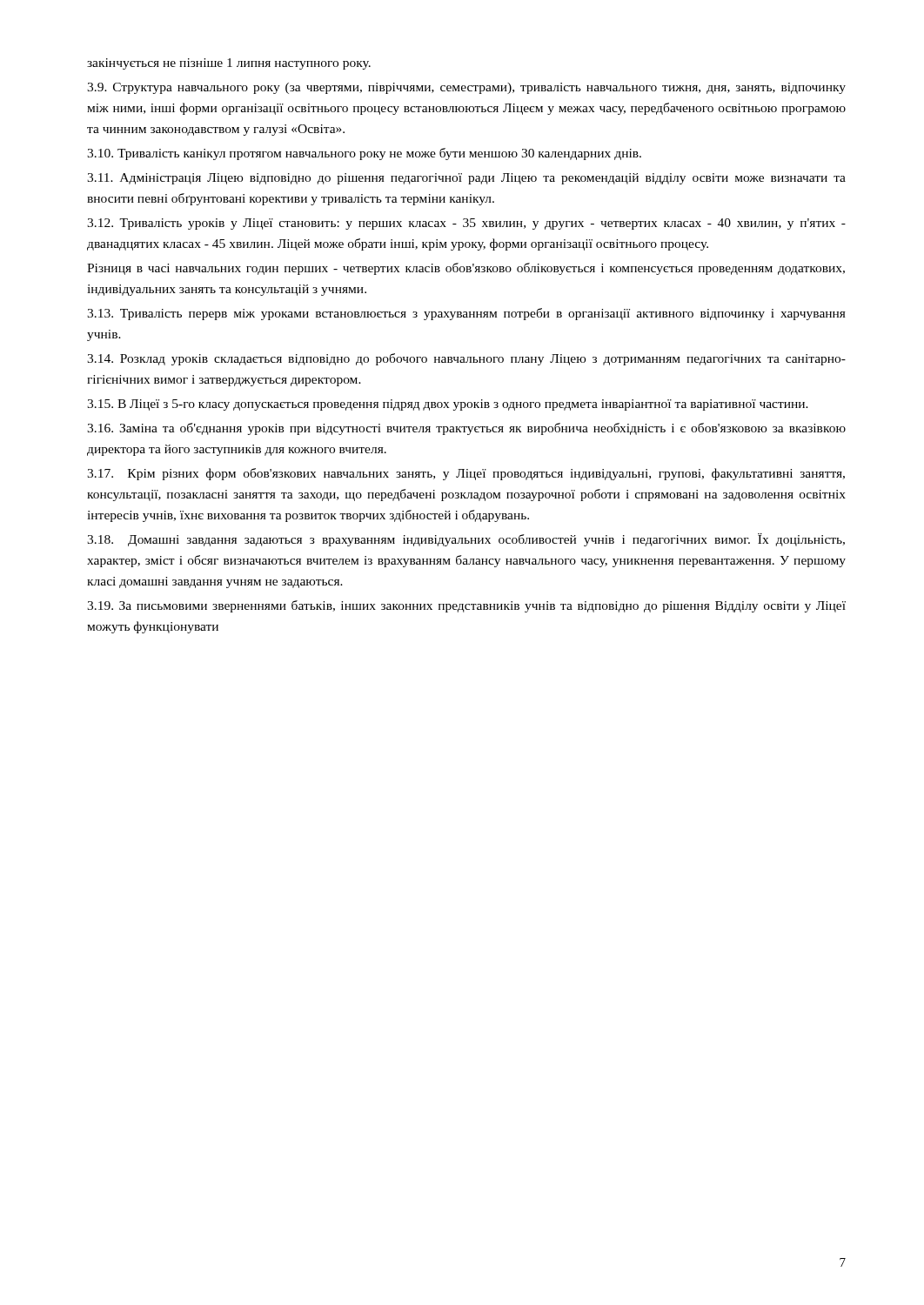Where is the passage that starts "14. Розклад уроків складається відповідно до робочого"?
This screenshot has height=1305, width=924.
point(466,369)
